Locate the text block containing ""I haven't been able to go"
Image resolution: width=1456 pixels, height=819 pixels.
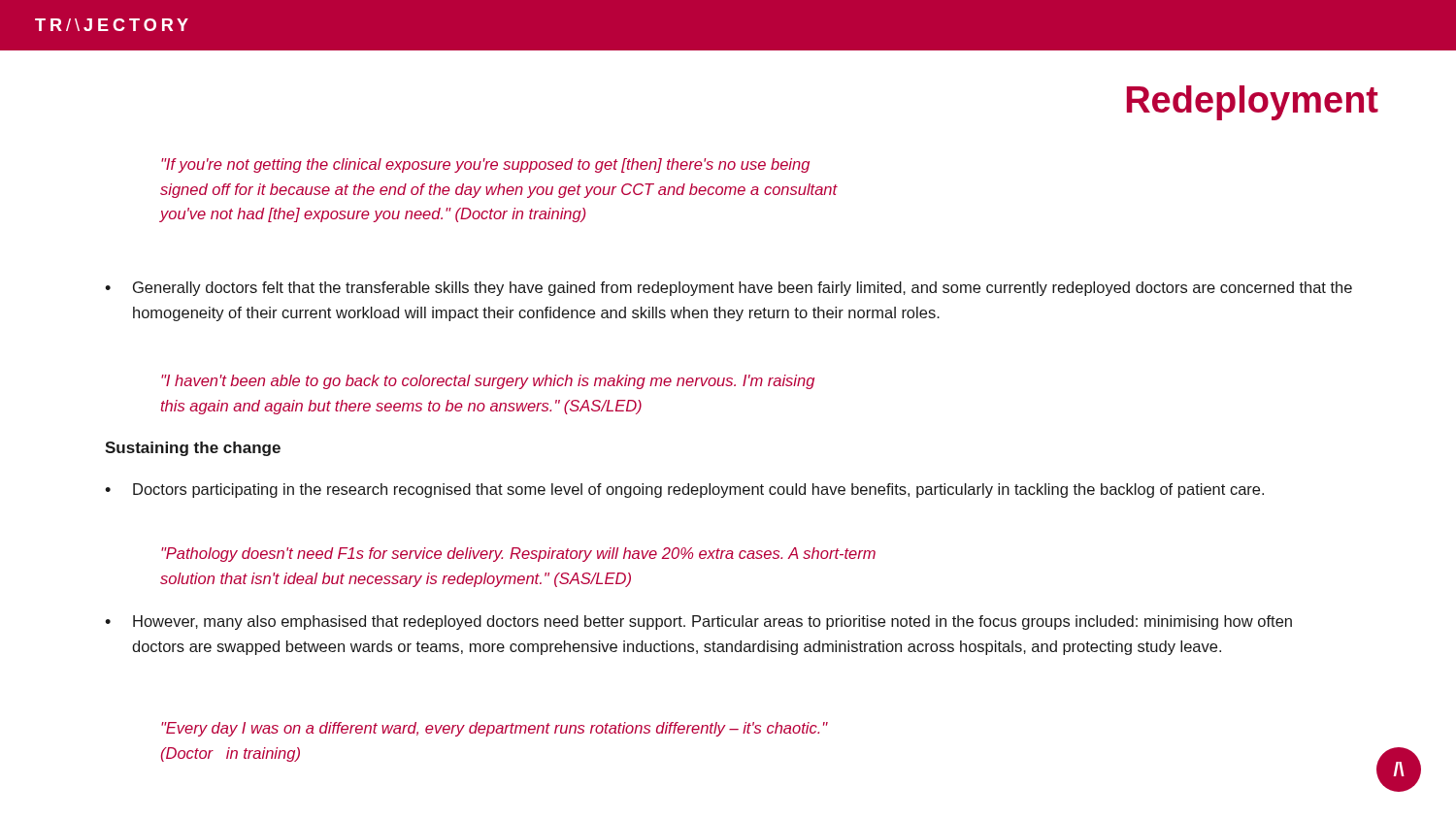pos(487,393)
